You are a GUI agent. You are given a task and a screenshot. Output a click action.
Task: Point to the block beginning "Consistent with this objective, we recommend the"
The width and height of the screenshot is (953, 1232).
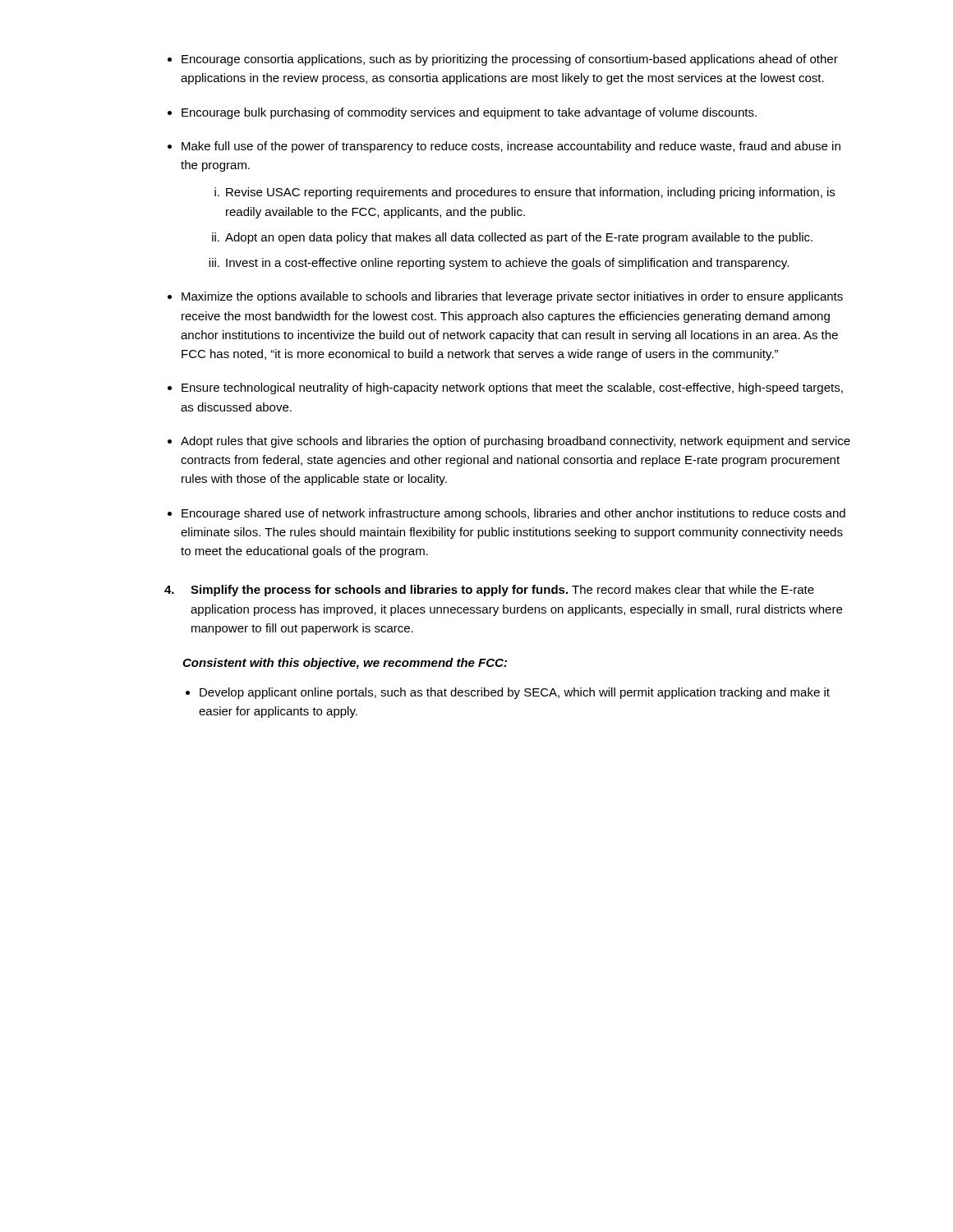[x=345, y=662]
